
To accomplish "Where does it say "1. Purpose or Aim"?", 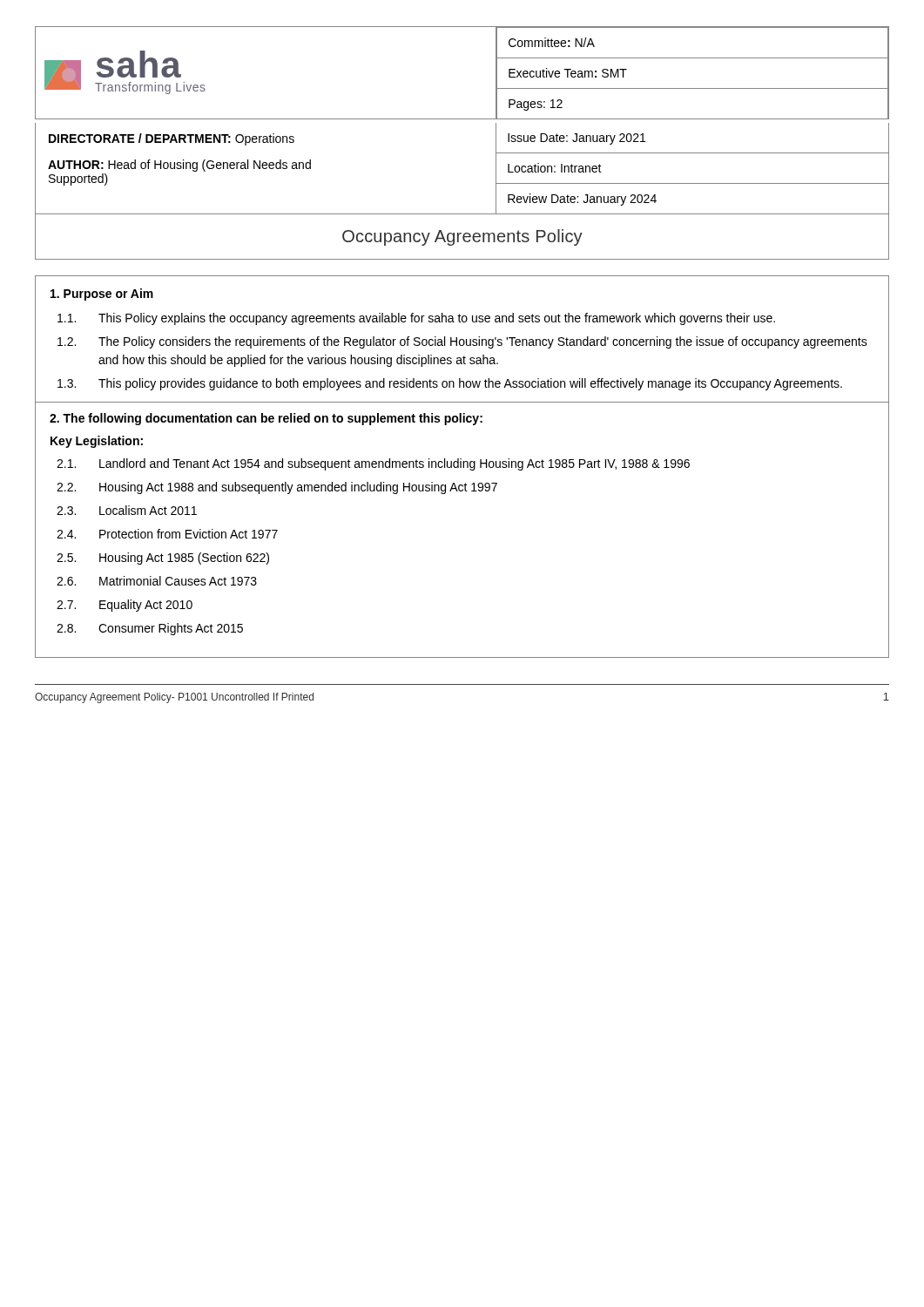I will click(x=102, y=294).
